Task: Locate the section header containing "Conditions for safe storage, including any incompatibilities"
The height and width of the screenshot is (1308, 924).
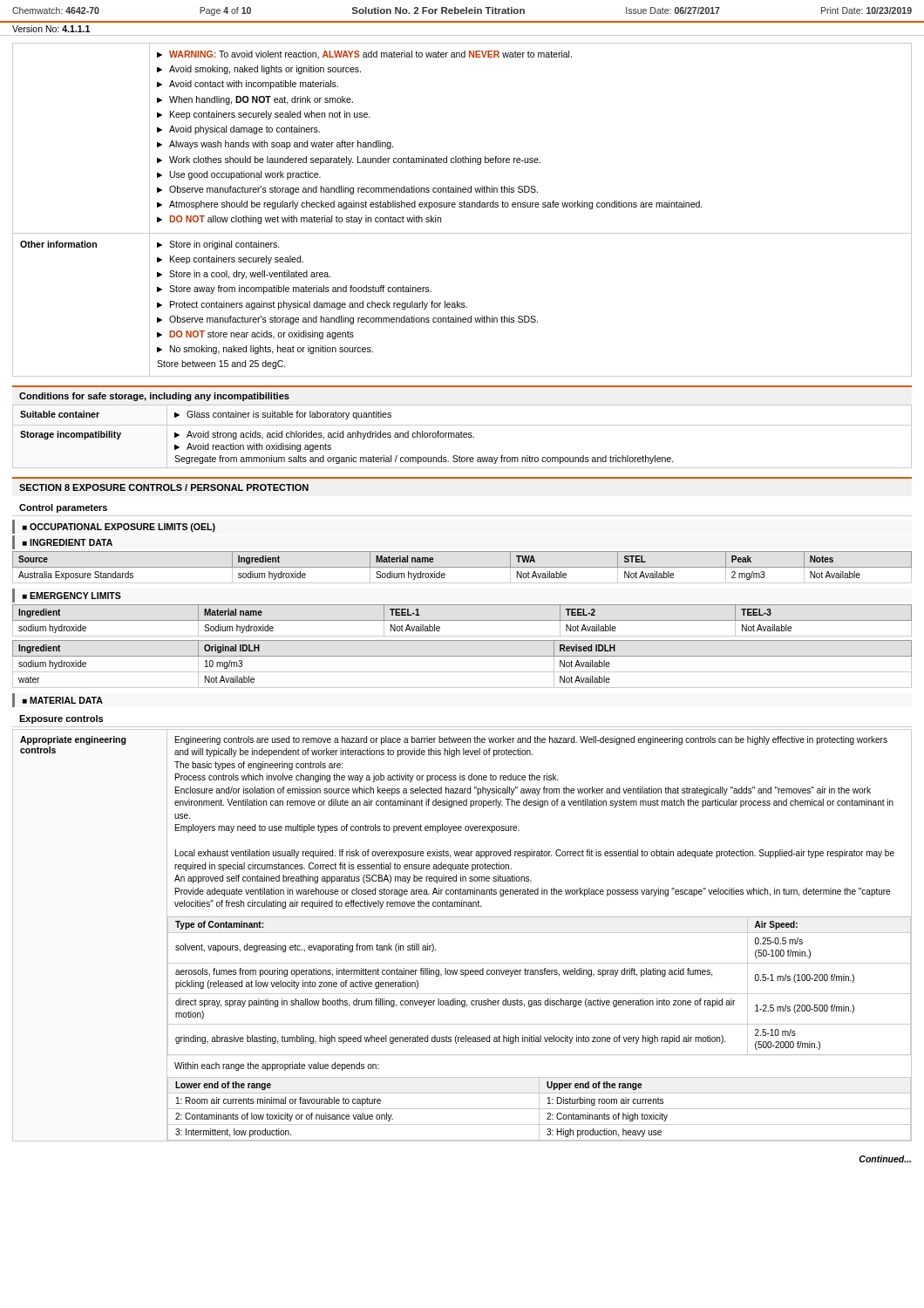Action: [x=154, y=396]
